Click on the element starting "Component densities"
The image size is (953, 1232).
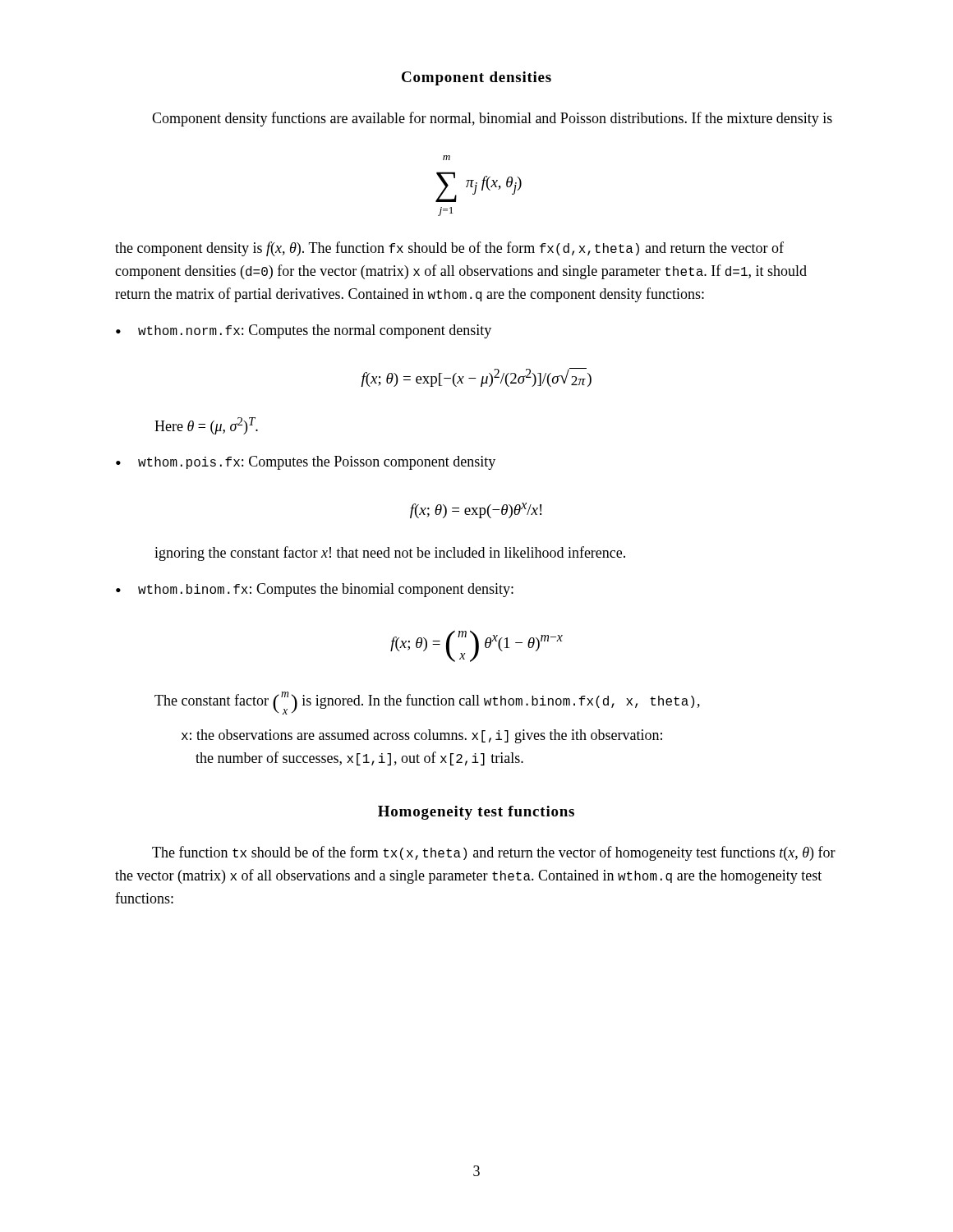(476, 77)
